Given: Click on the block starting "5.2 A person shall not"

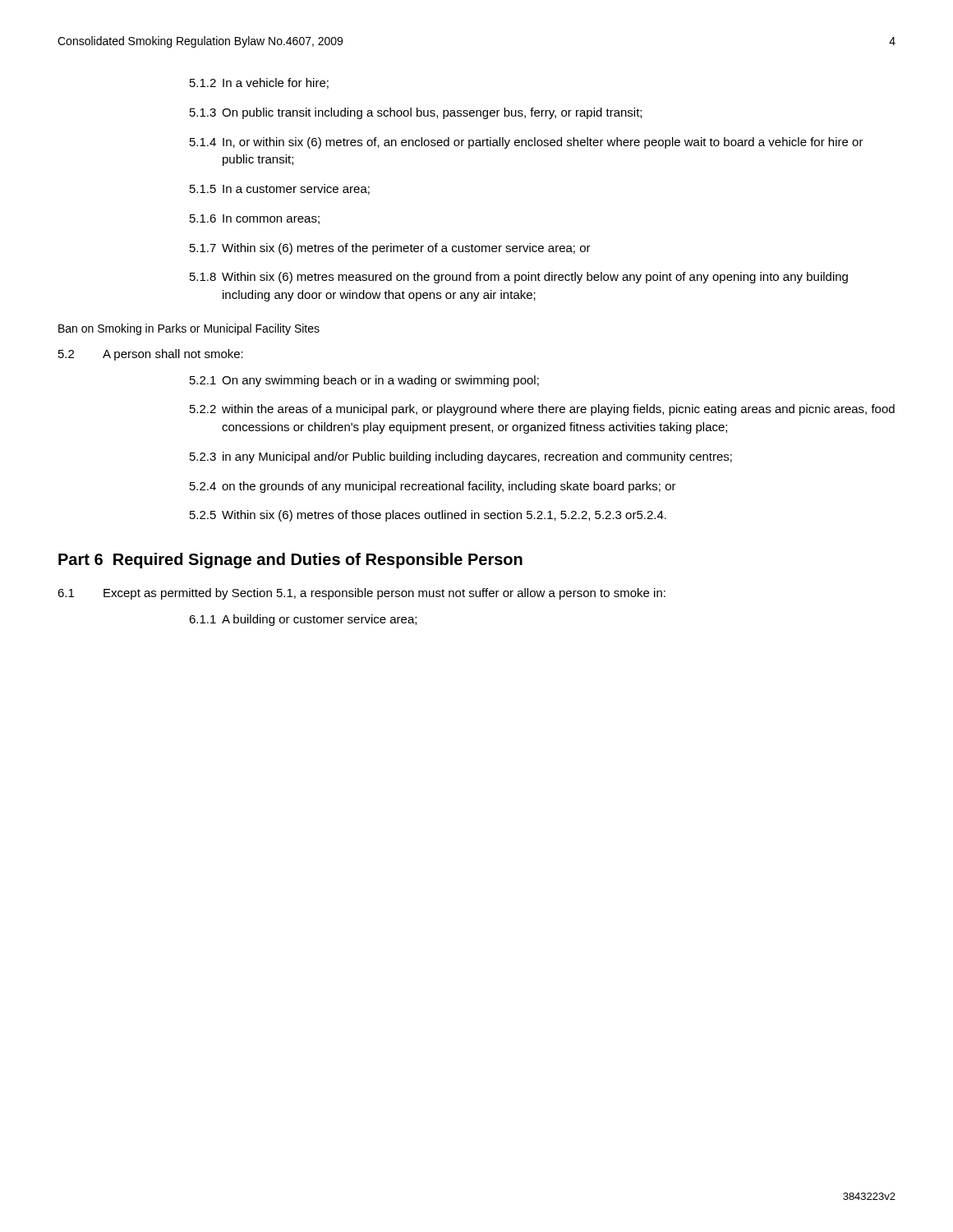Looking at the screenshot, I should (151, 355).
